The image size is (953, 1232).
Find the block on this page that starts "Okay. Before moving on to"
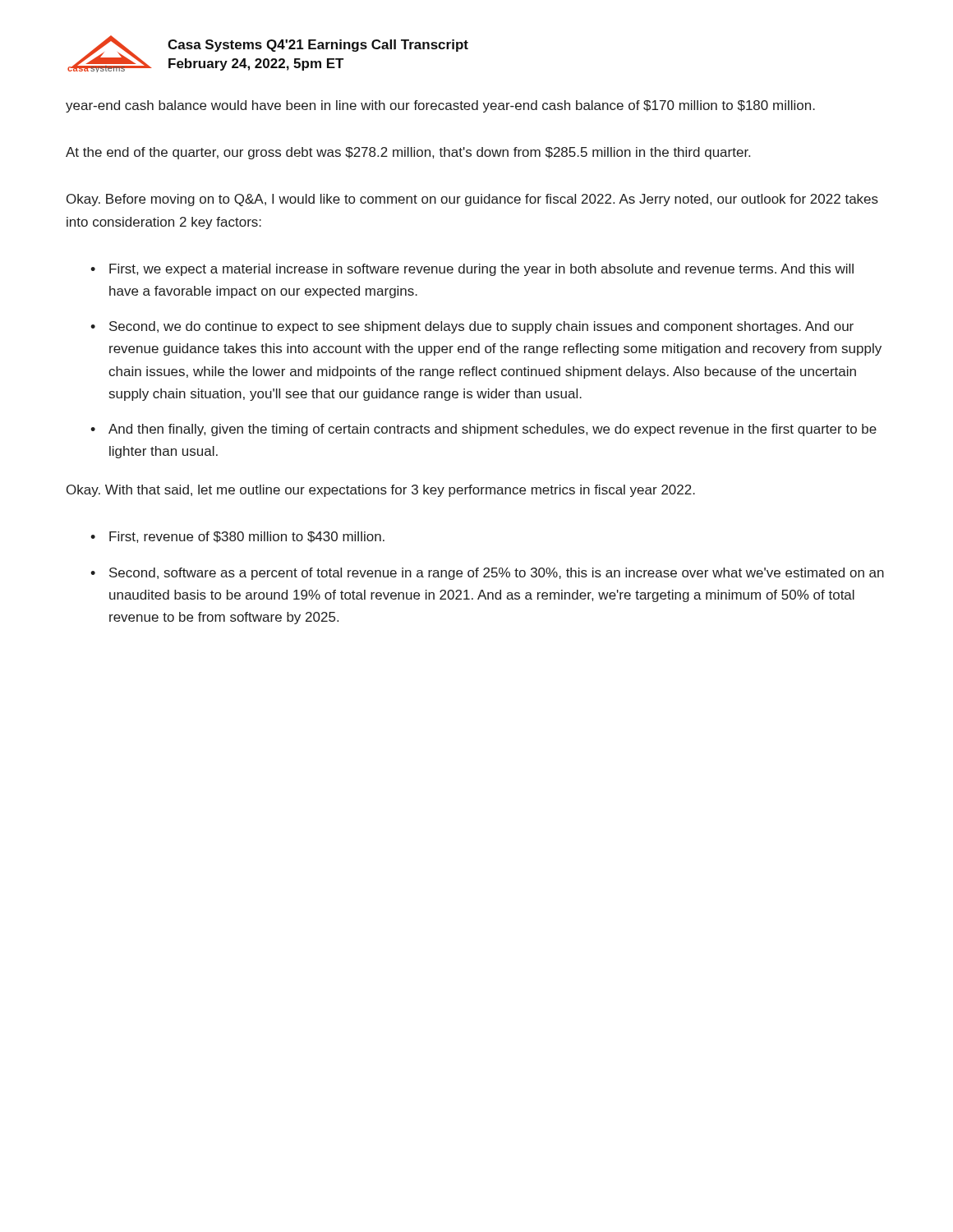click(x=472, y=211)
